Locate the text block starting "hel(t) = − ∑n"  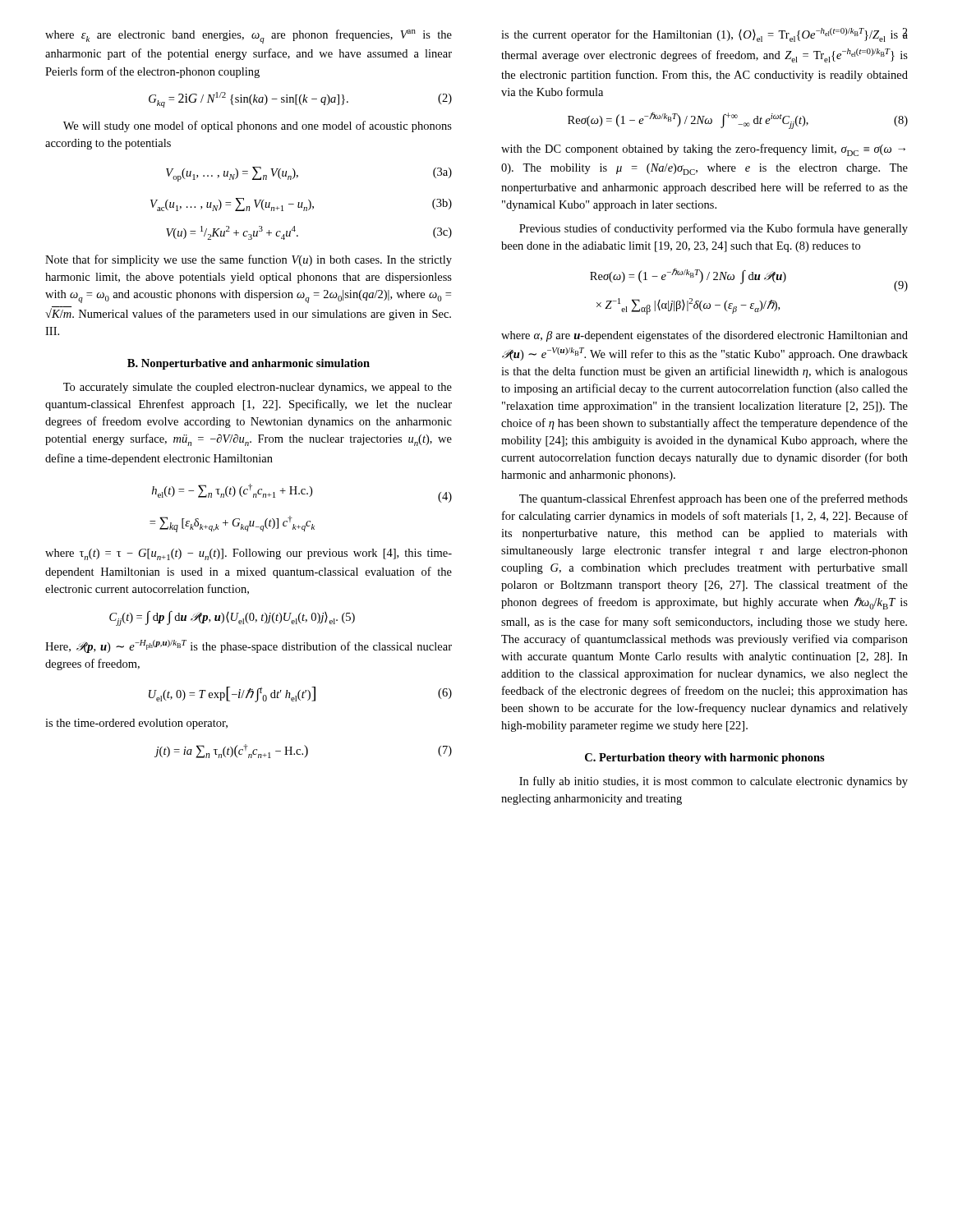pos(248,506)
